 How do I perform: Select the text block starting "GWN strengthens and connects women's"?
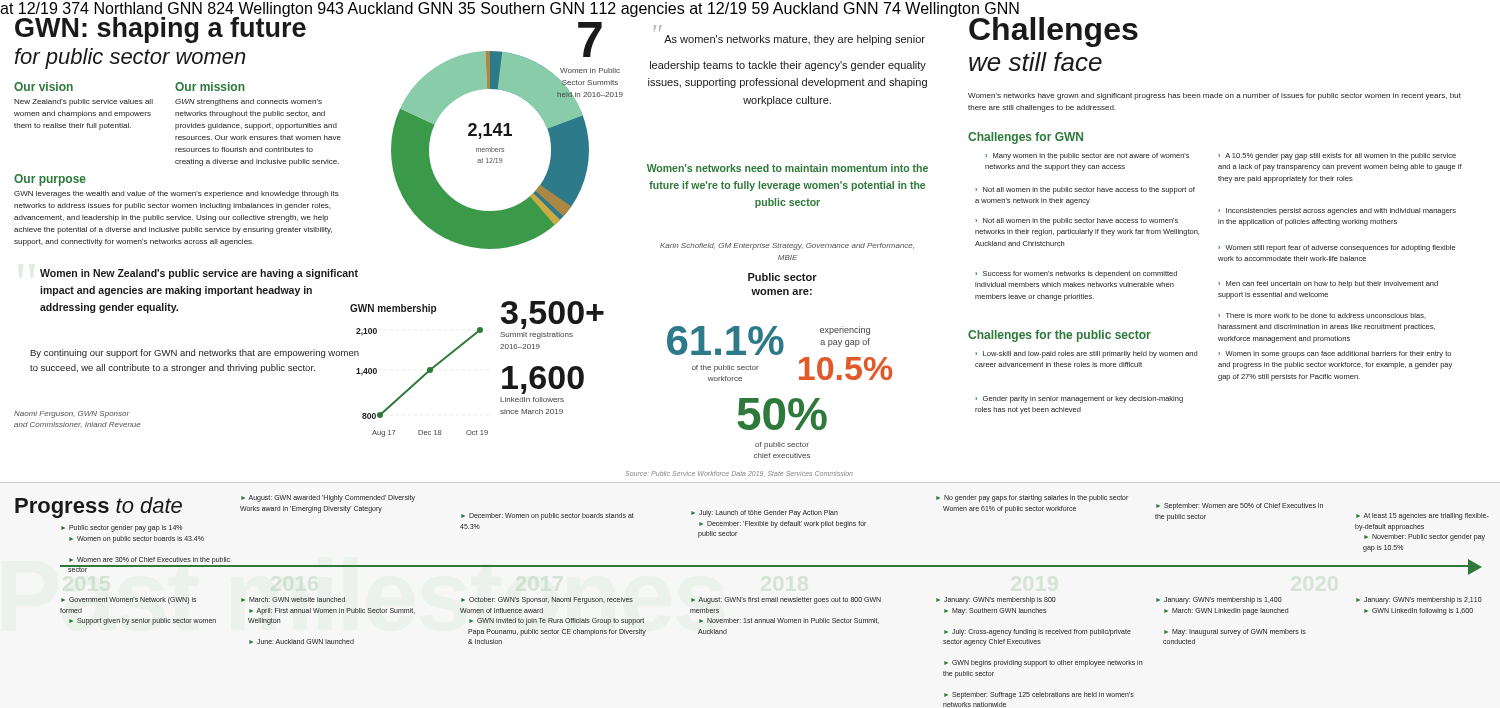point(258,132)
